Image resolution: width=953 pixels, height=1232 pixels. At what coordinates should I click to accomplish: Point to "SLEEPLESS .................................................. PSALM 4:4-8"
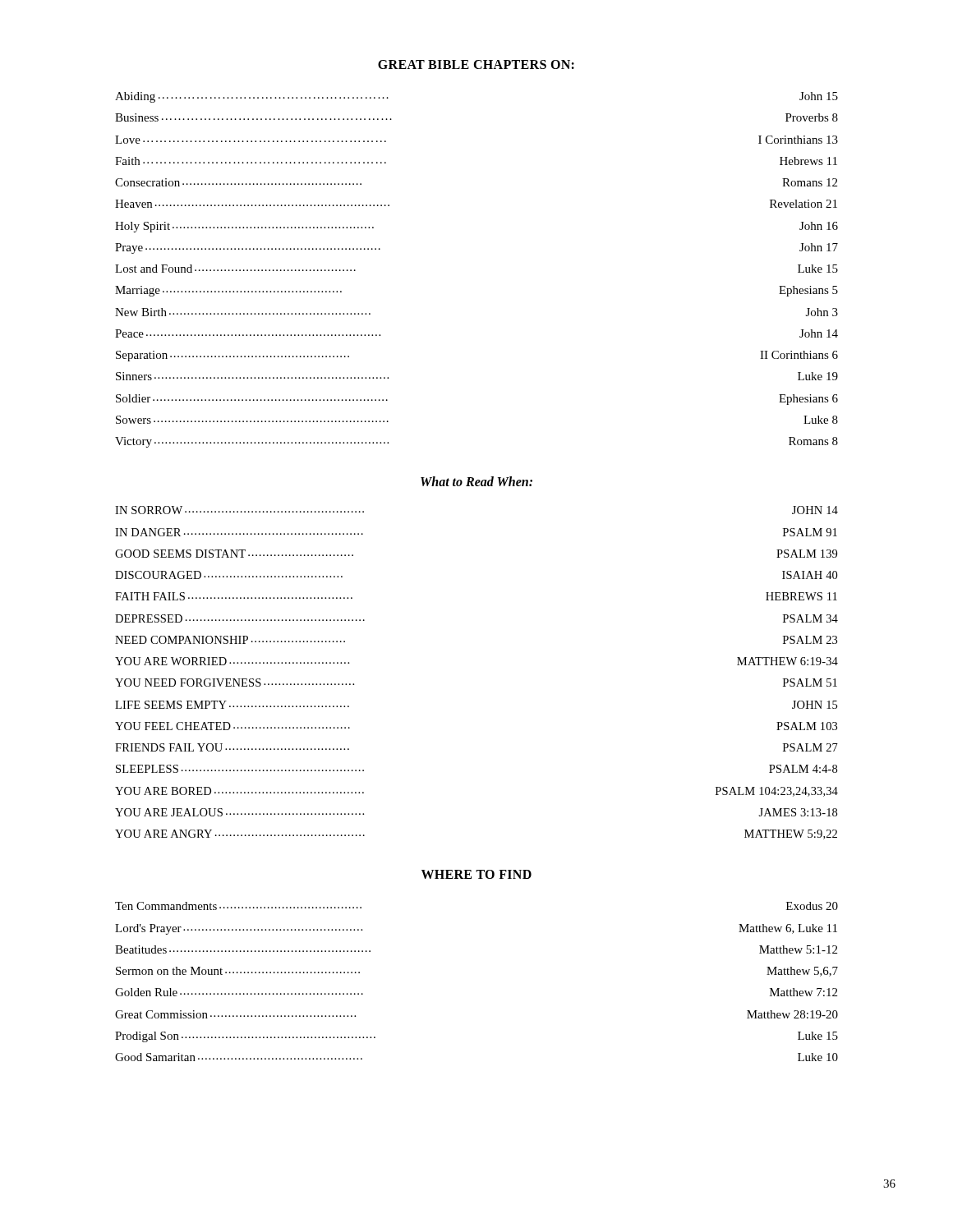147,769
